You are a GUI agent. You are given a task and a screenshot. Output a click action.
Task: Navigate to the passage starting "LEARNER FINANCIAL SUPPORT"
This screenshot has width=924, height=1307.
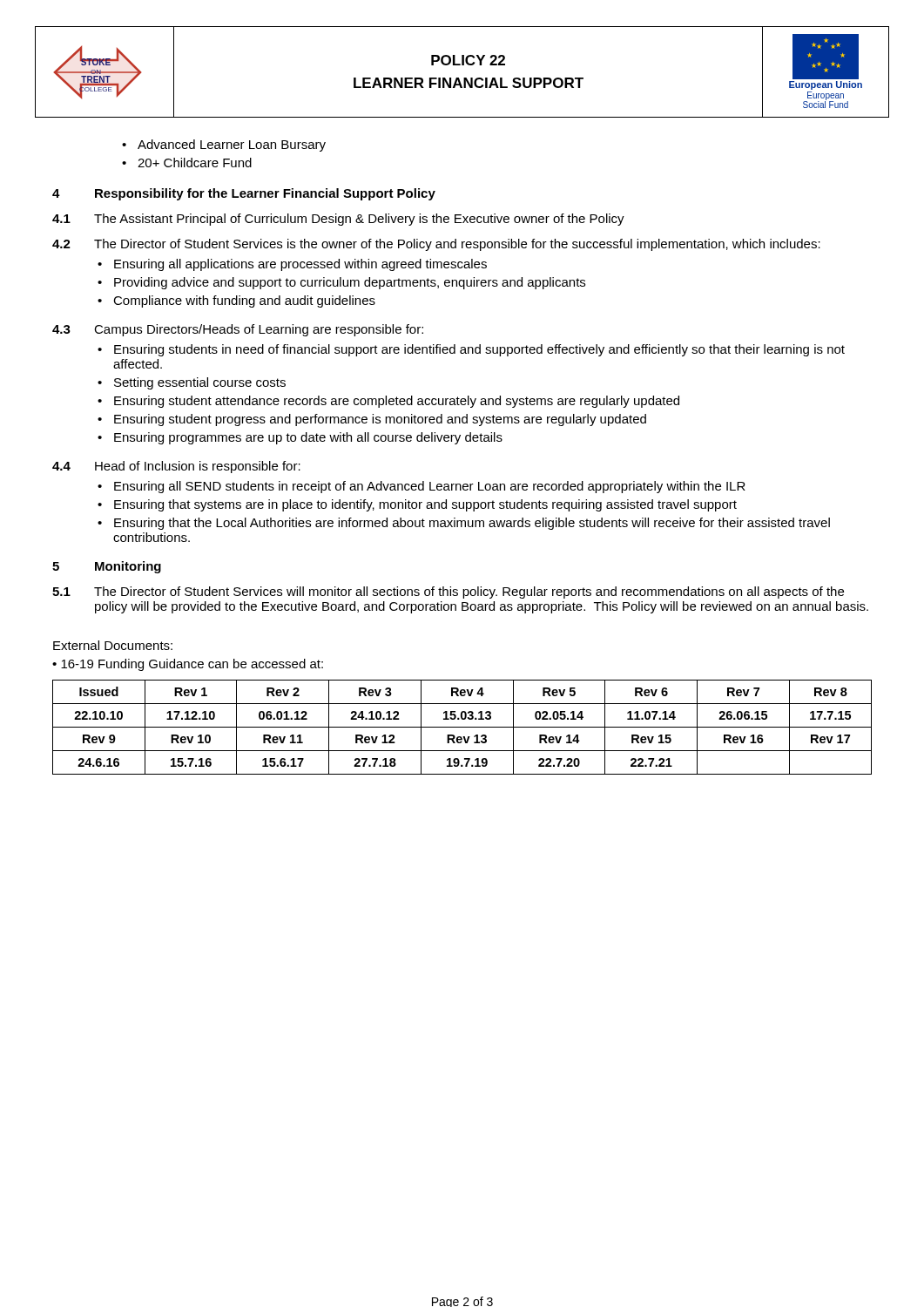coord(468,83)
